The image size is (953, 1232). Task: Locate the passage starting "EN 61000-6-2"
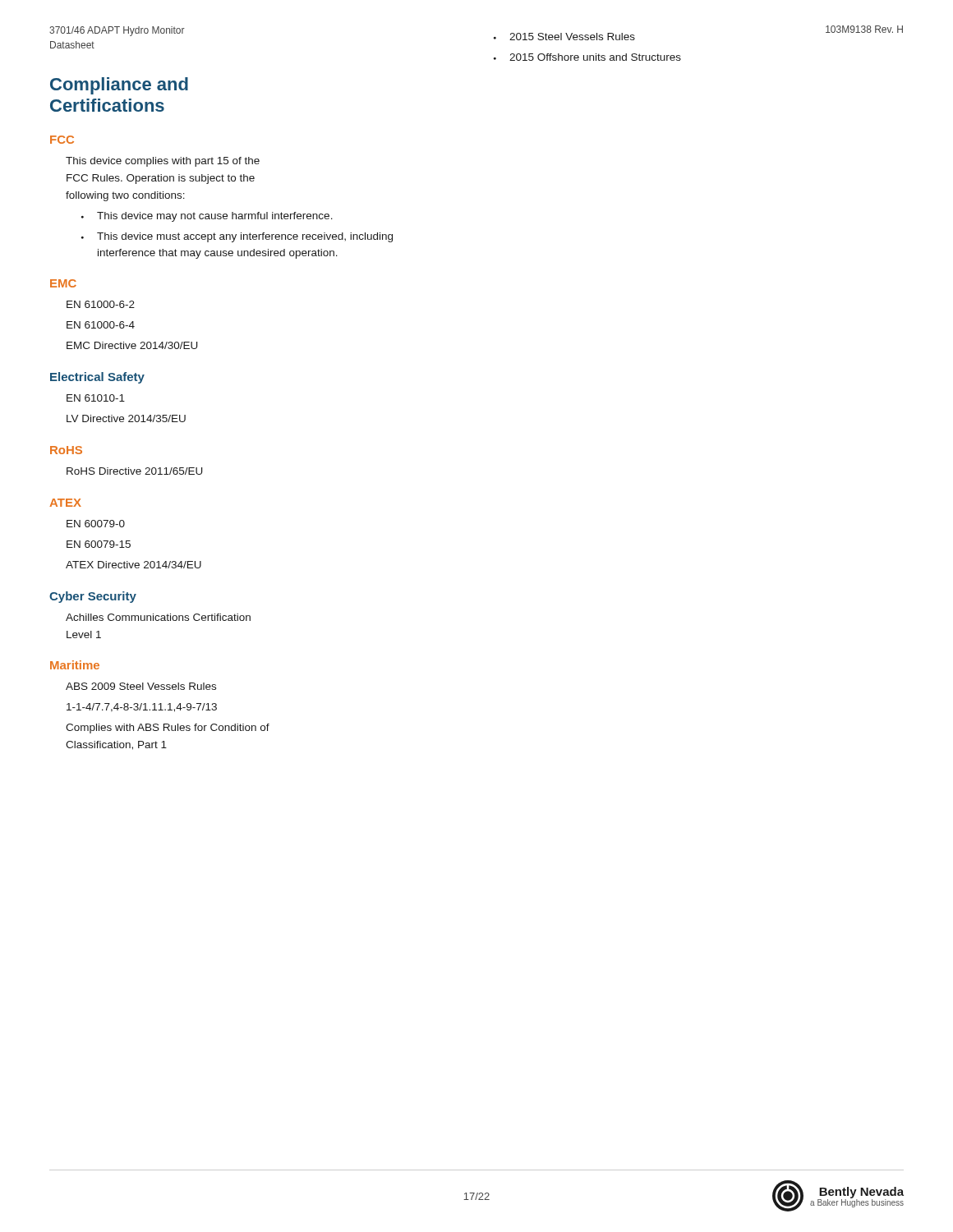(x=100, y=305)
